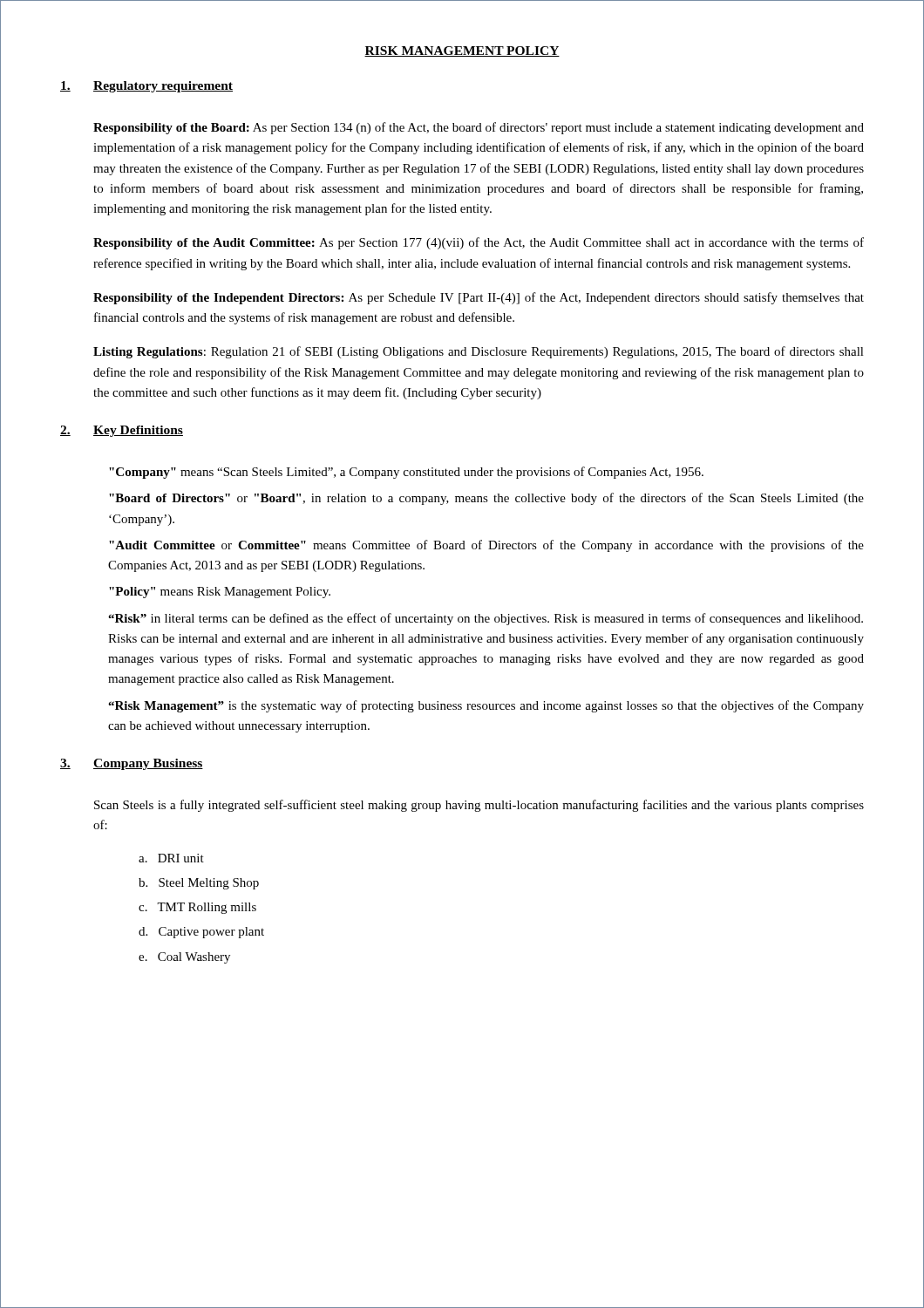Viewport: 924px width, 1308px height.
Task: Navigate to the block starting "RISK MANAGEMENT POLICY"
Action: pyautogui.click(x=462, y=50)
